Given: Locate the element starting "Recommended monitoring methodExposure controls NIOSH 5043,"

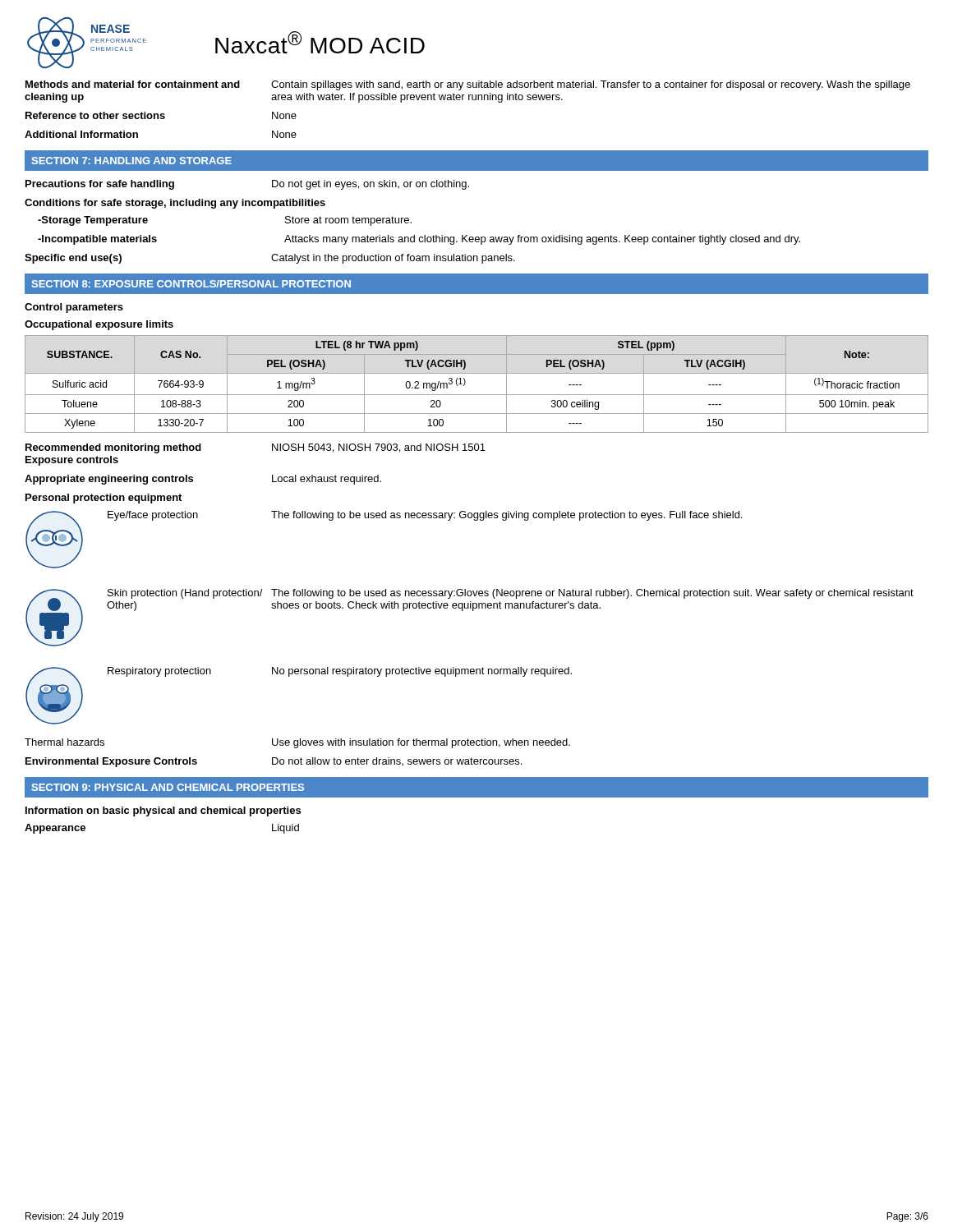Looking at the screenshot, I should pos(476,453).
